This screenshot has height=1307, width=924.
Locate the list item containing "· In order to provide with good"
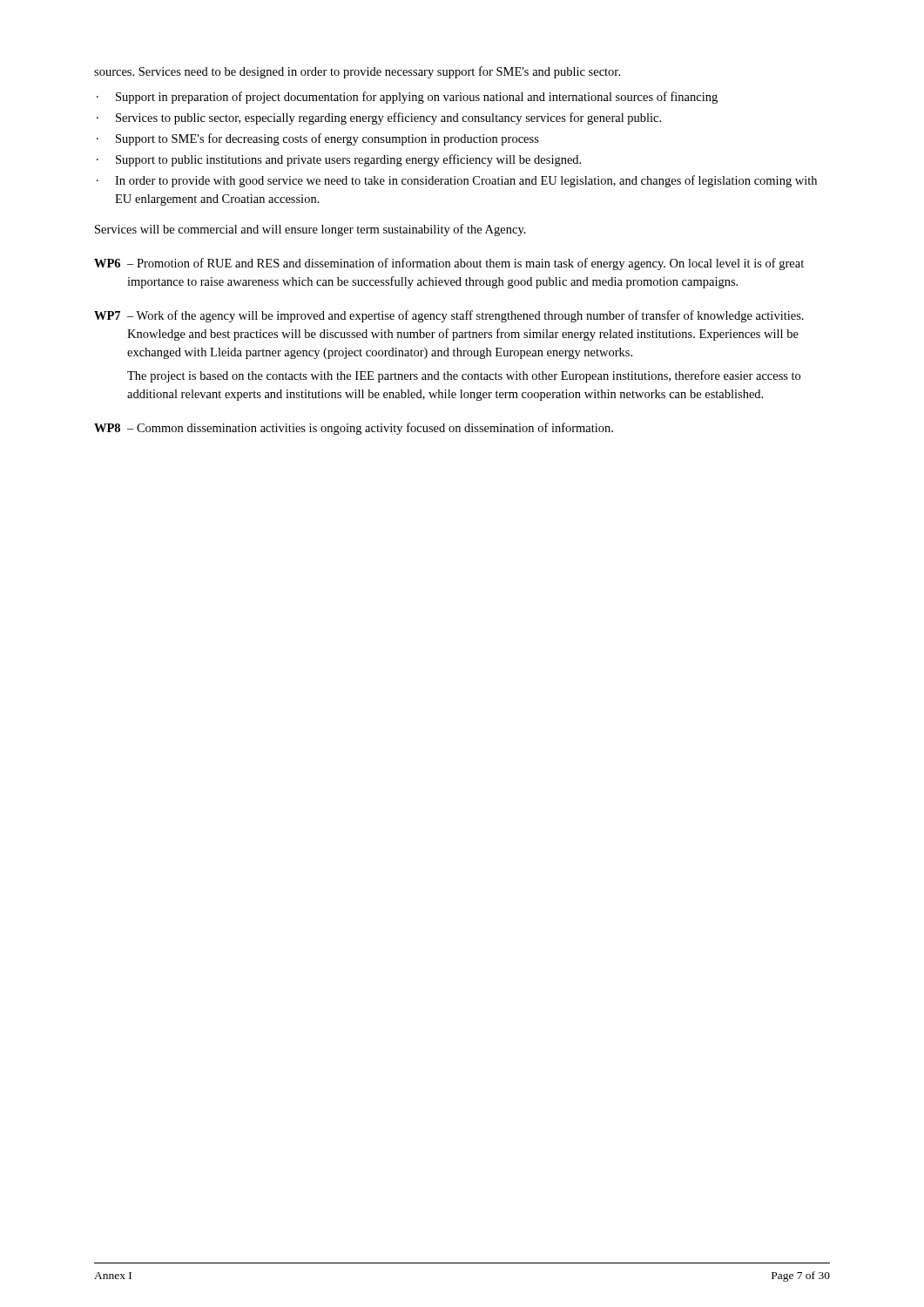click(462, 190)
